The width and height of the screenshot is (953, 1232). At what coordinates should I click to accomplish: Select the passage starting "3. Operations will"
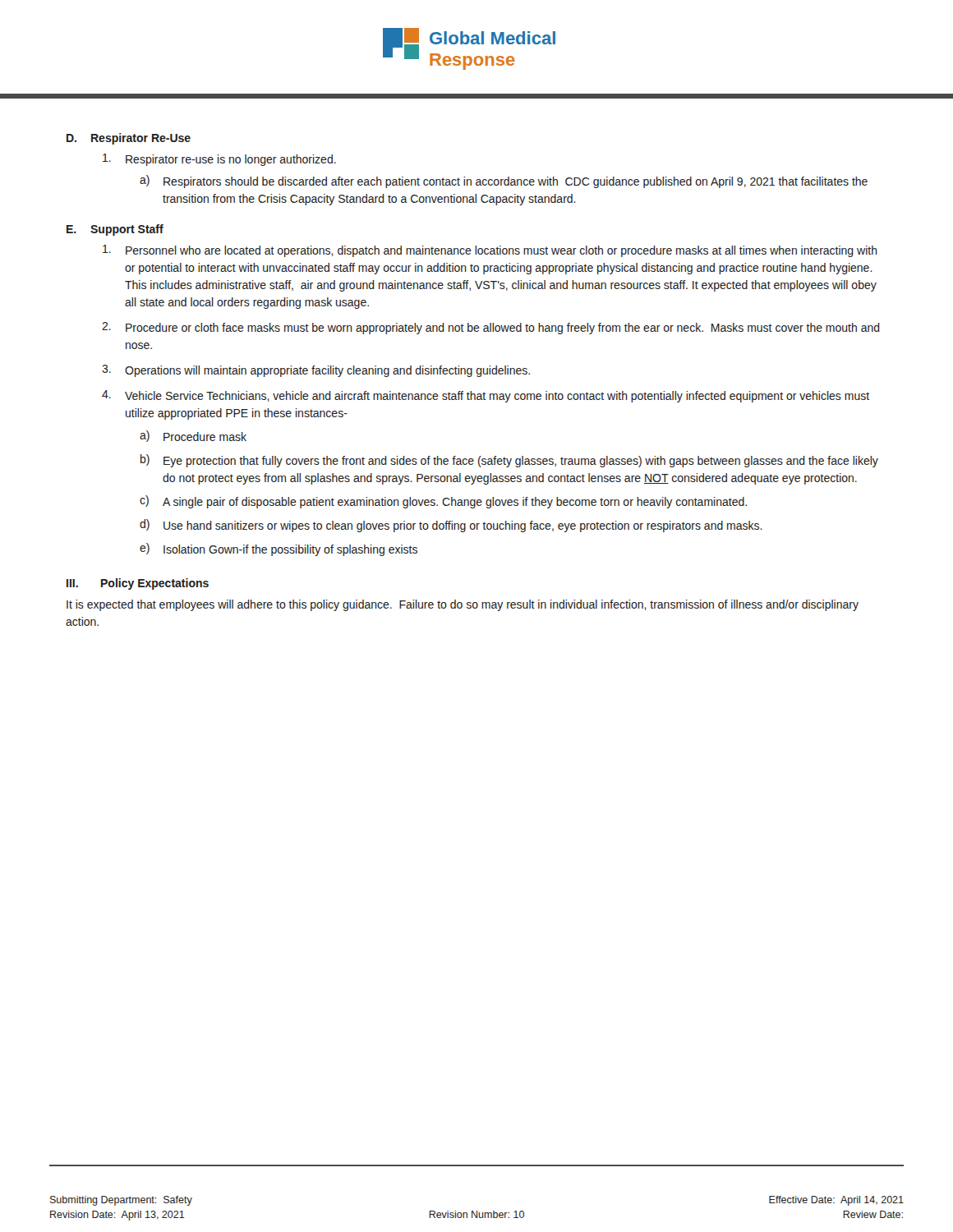[316, 371]
